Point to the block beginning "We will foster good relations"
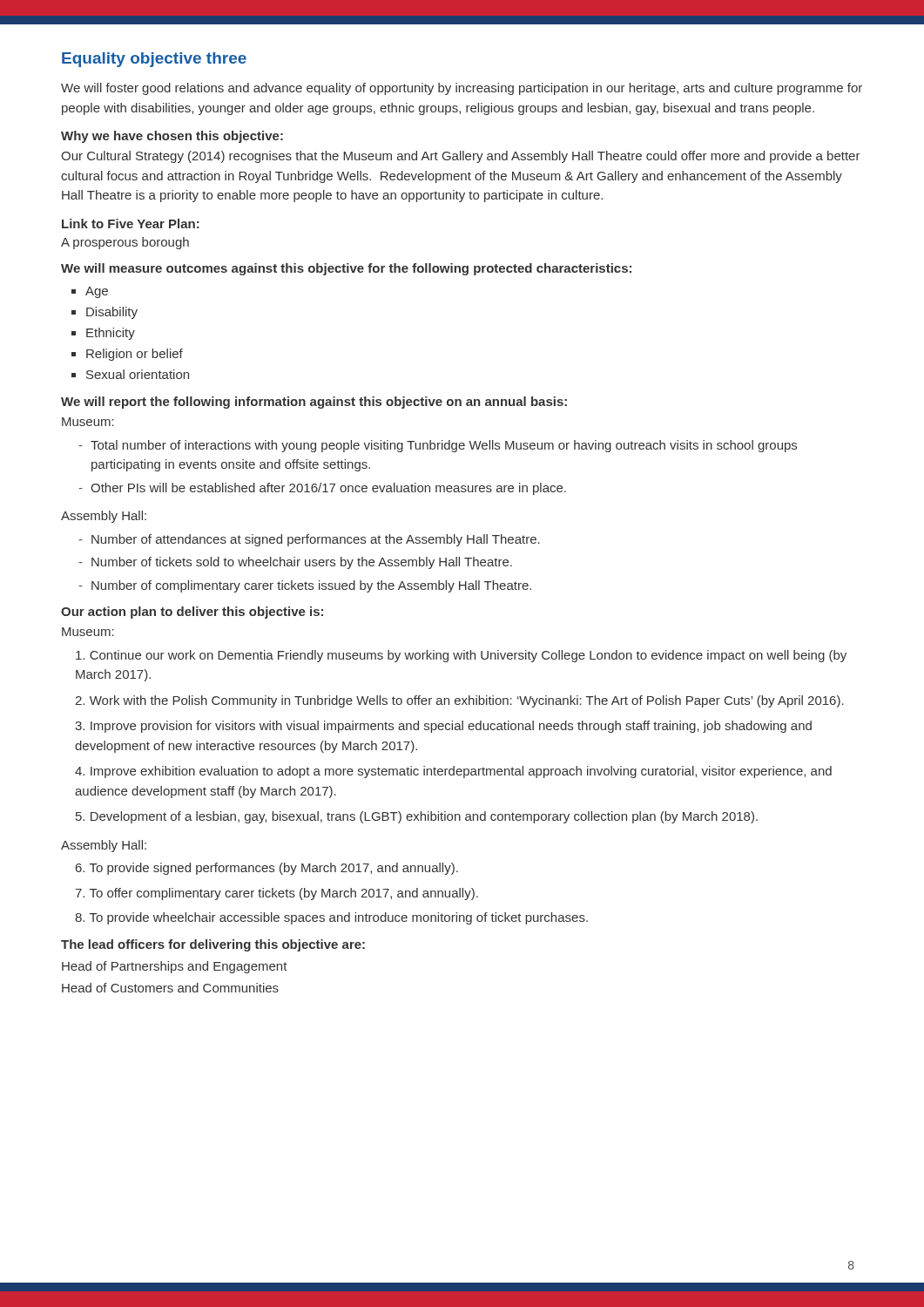Viewport: 924px width, 1307px height. pyautogui.click(x=462, y=97)
